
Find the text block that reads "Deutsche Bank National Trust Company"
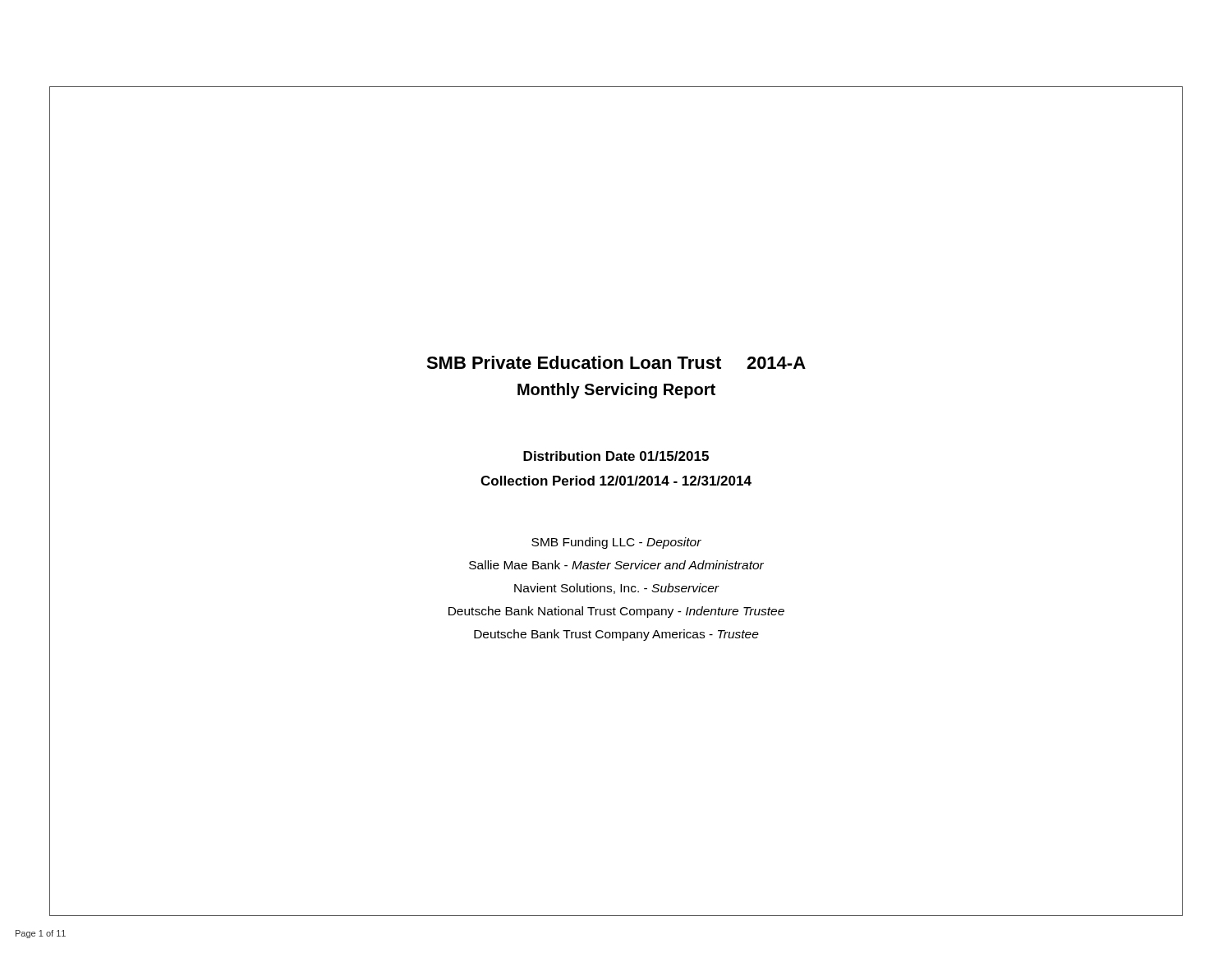tap(616, 611)
